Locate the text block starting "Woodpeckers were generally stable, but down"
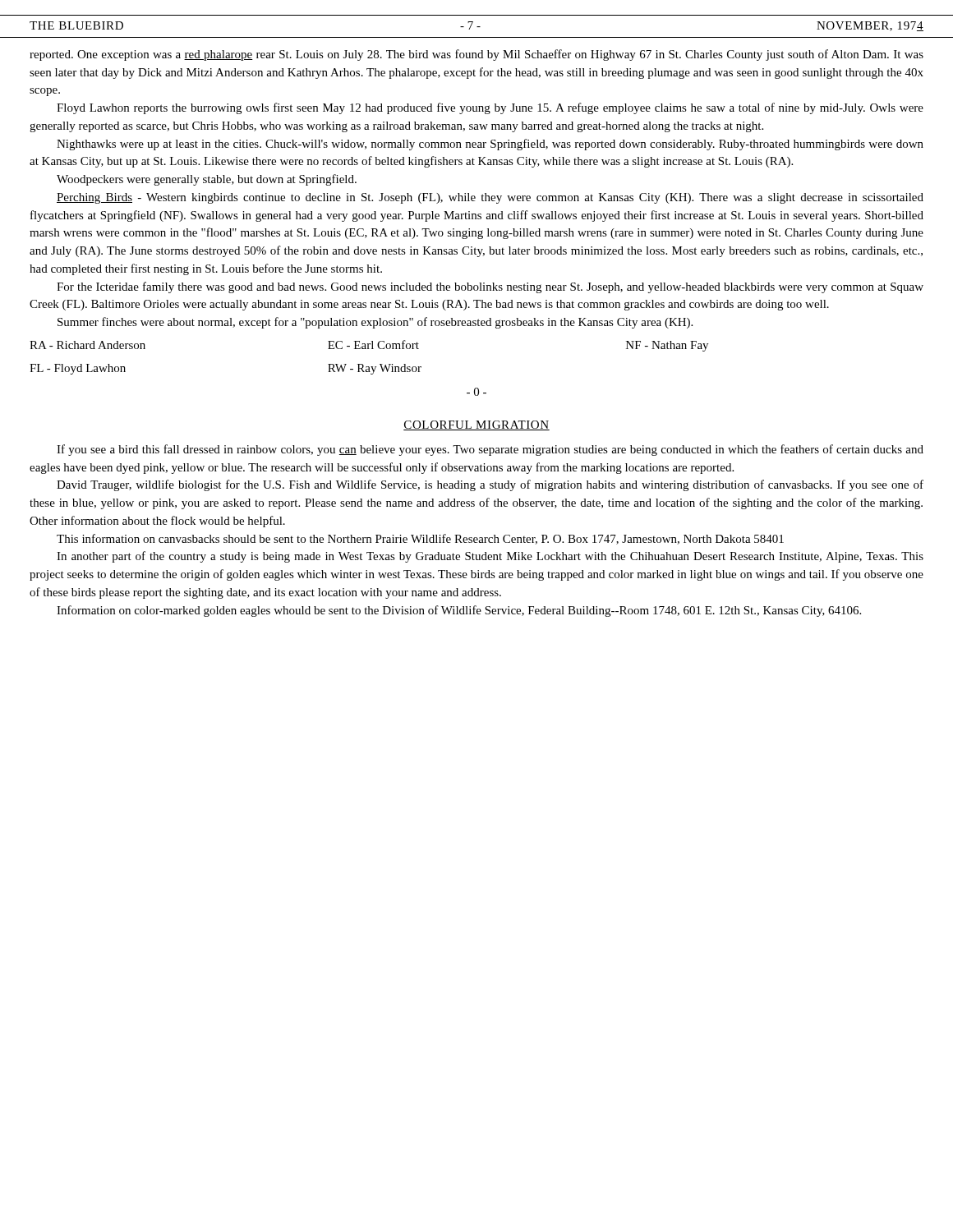This screenshot has height=1232, width=953. coord(207,180)
